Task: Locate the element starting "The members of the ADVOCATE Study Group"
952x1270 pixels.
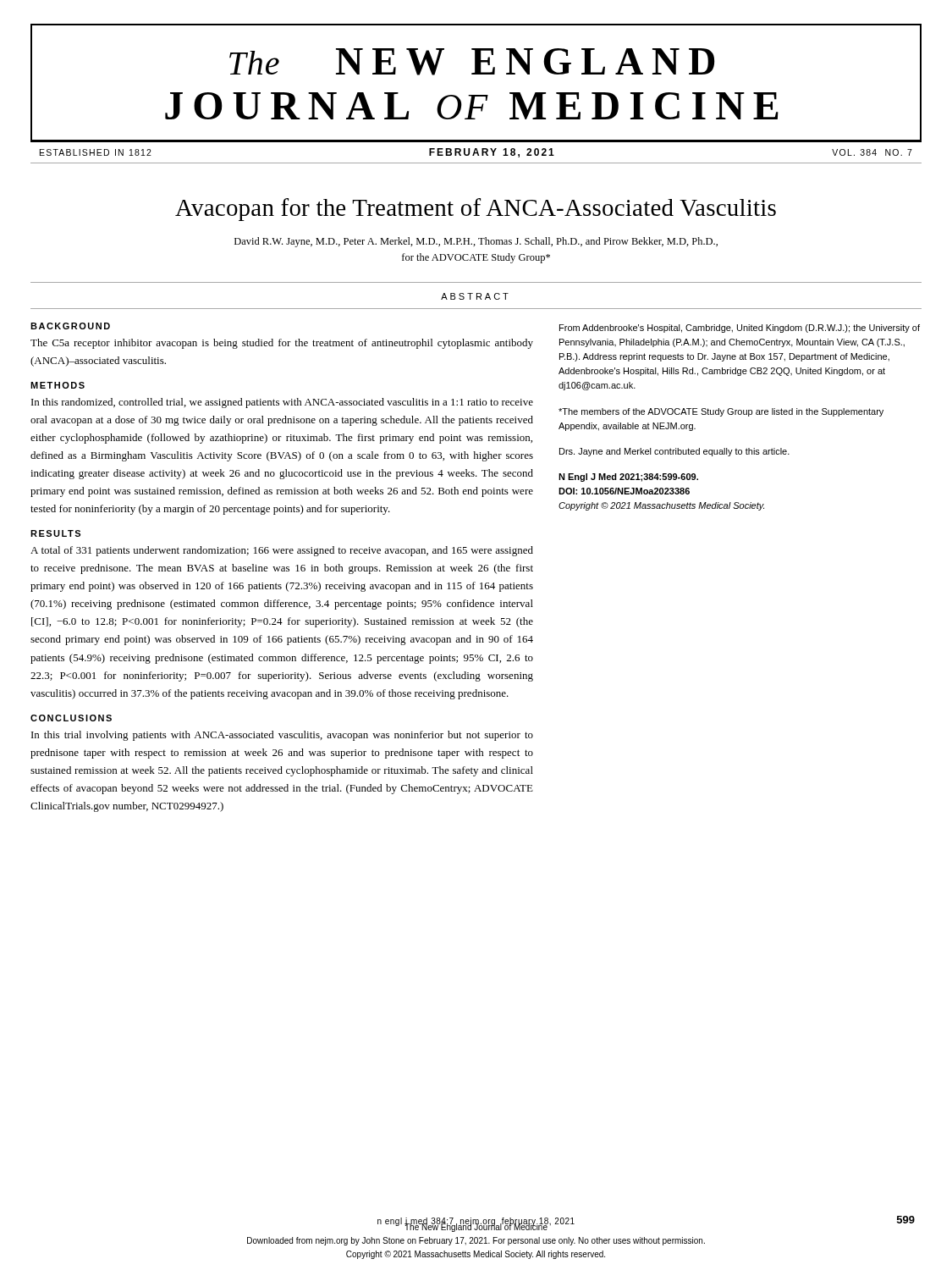Action: coord(721,418)
